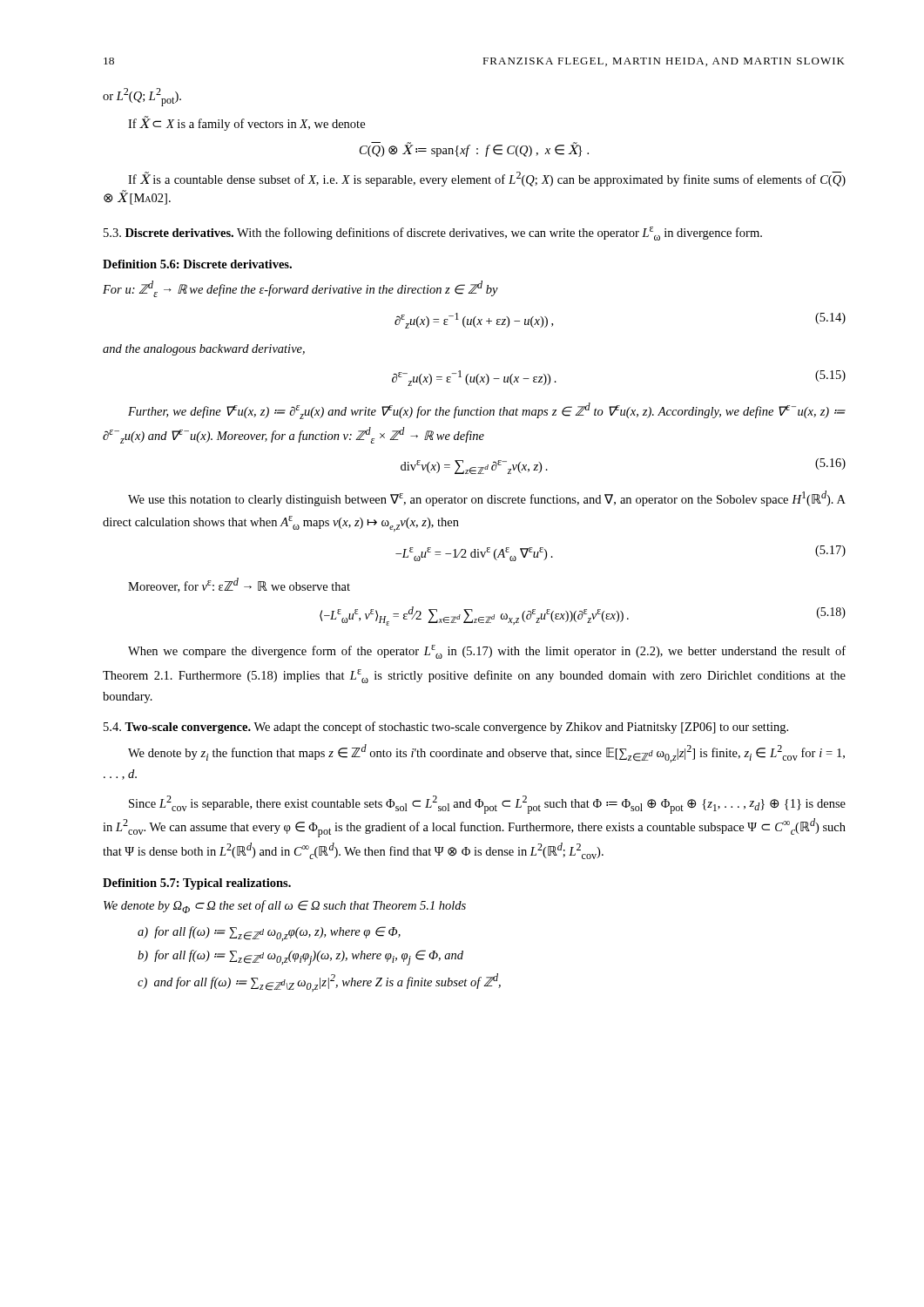Where is the formula that starts "∂εzu(x) = ε−1 (u(x + εz) −"?

479,320
